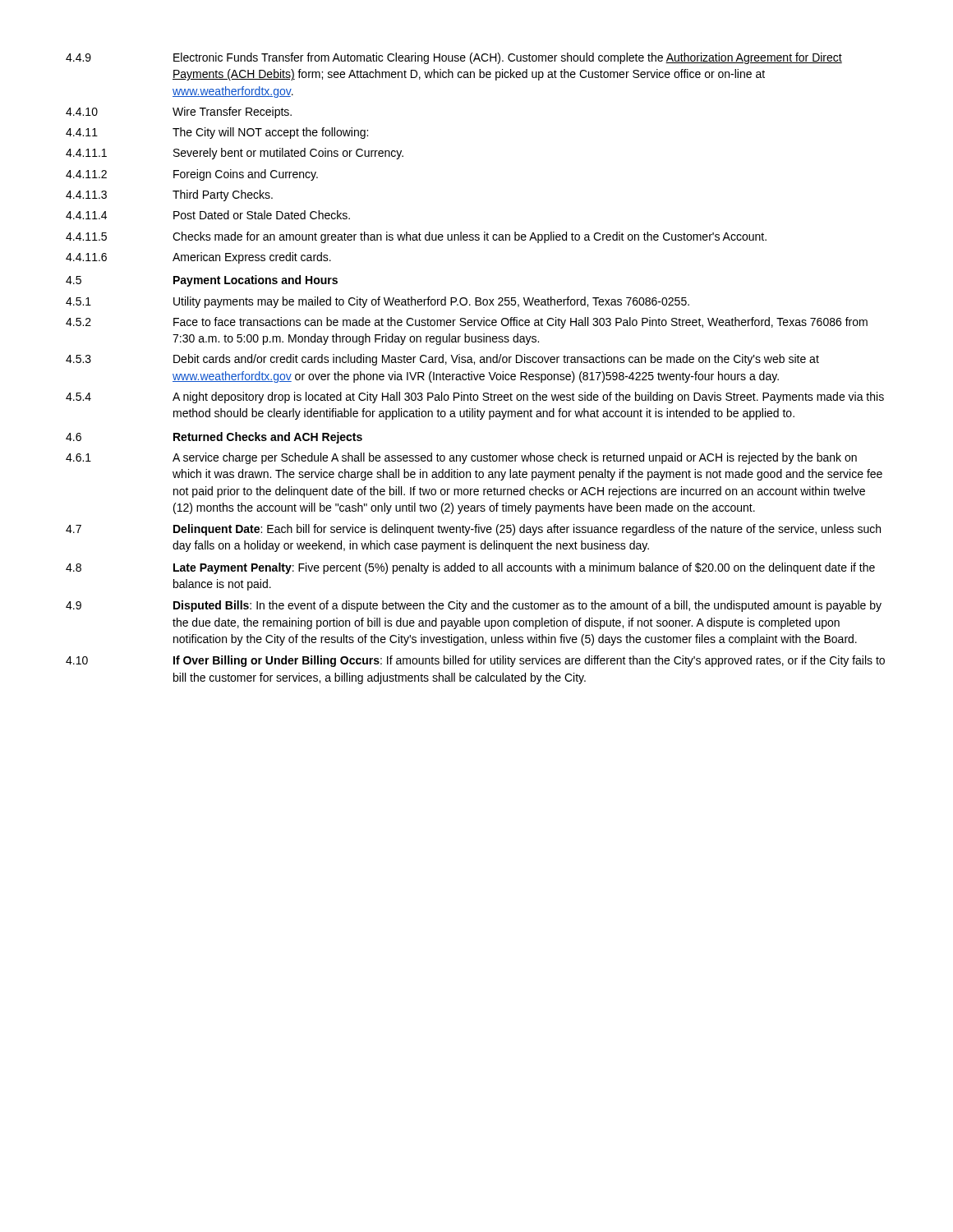Select the list item that says "4.4.9 Electronic Funds Transfer from Automatic"
Image resolution: width=953 pixels, height=1232 pixels.
click(x=476, y=74)
